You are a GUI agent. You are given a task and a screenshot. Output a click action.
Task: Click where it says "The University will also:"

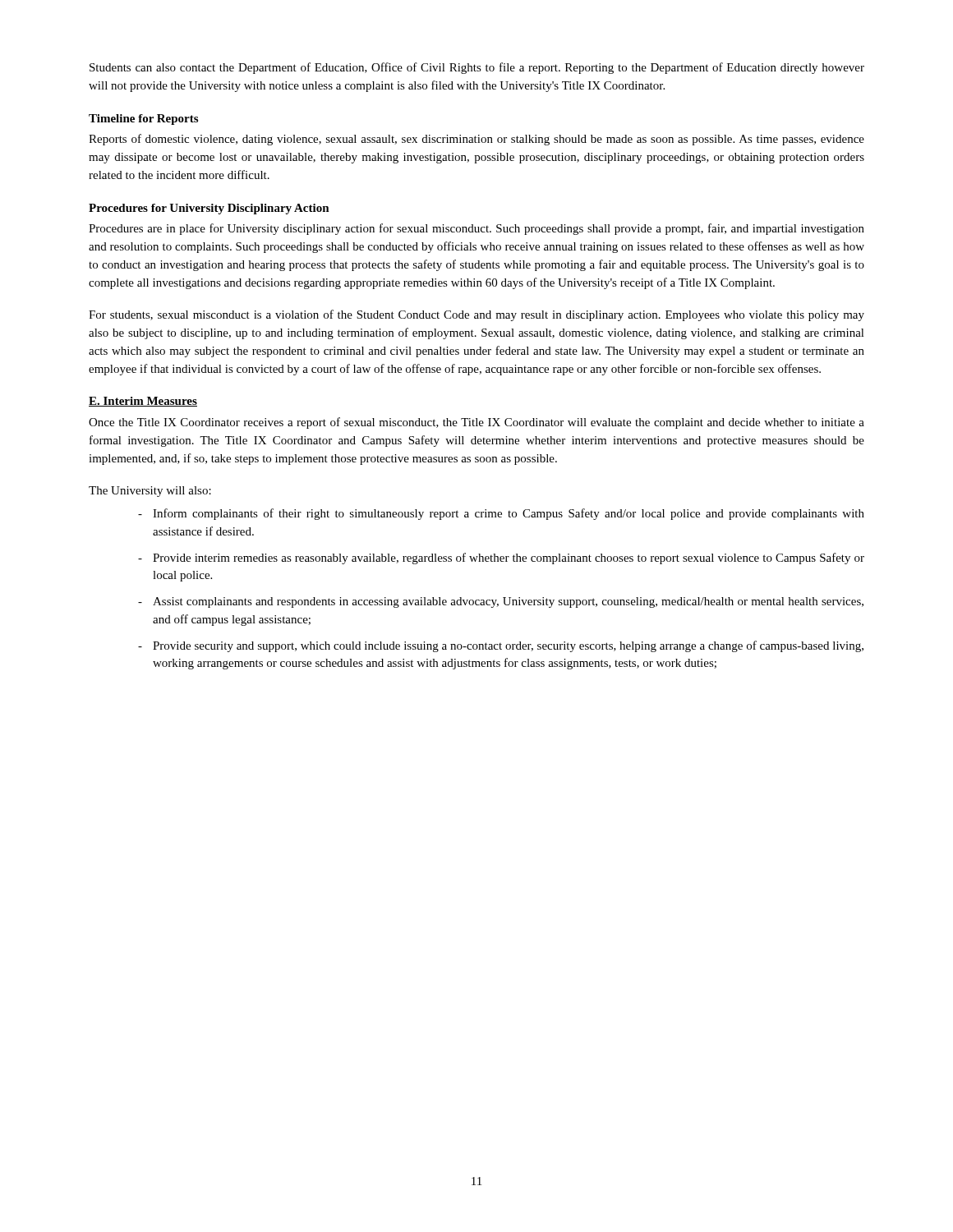coord(150,492)
